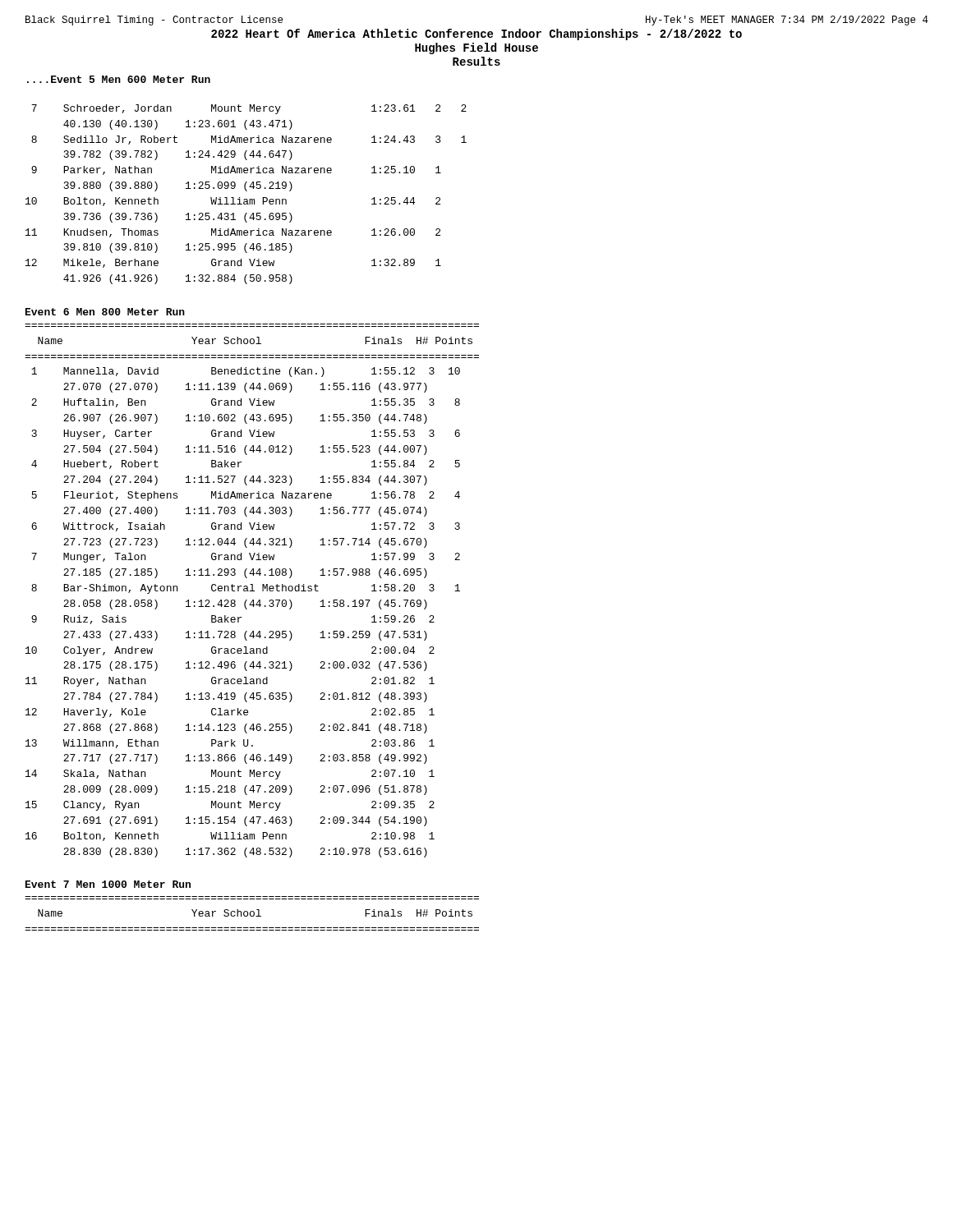Image resolution: width=953 pixels, height=1232 pixels.
Task: Select the table that reads "7 Schroeder, Jordan Mount Mercy"
Action: pos(476,195)
